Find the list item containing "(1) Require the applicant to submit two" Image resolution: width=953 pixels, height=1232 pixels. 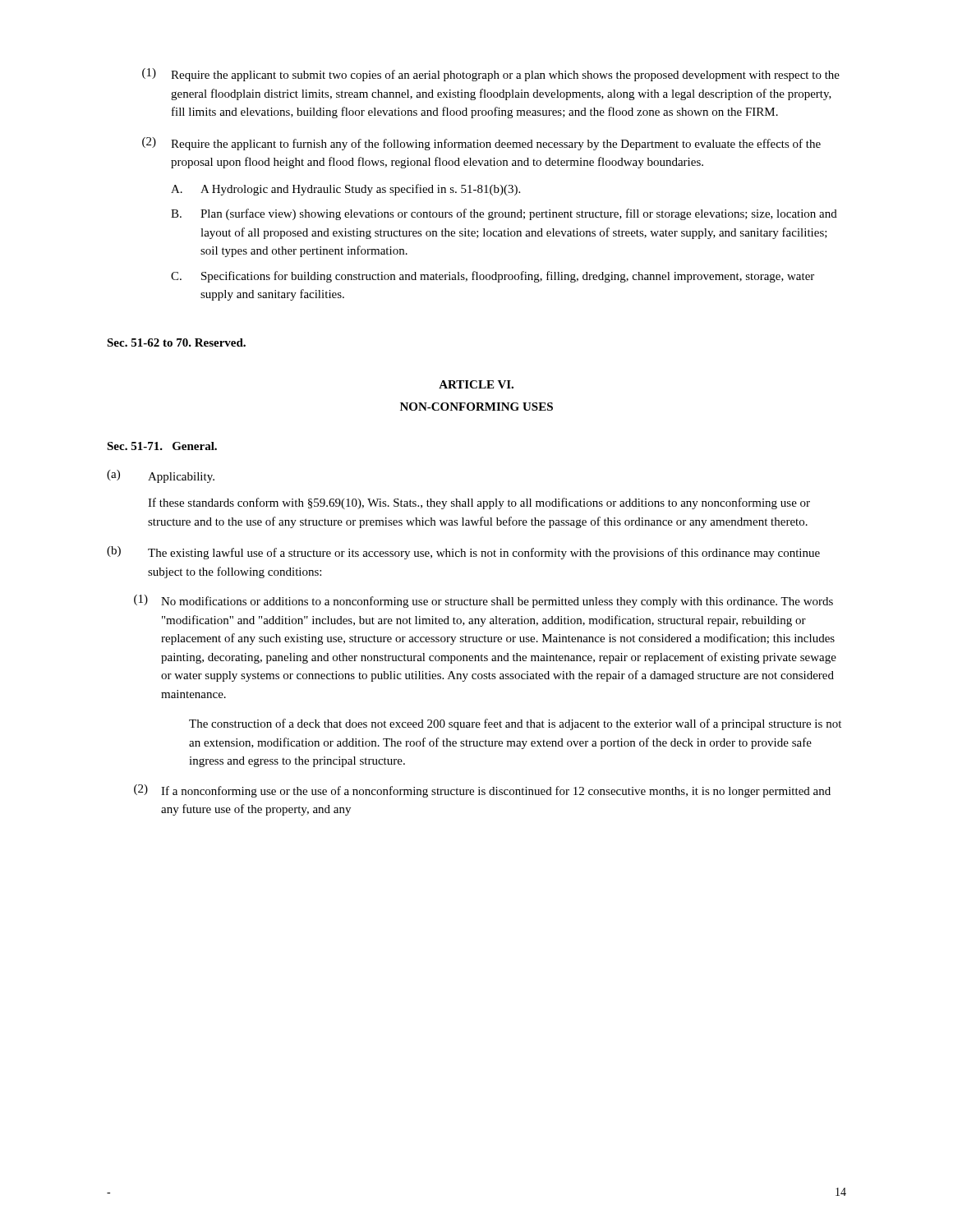pyautogui.click(x=476, y=93)
